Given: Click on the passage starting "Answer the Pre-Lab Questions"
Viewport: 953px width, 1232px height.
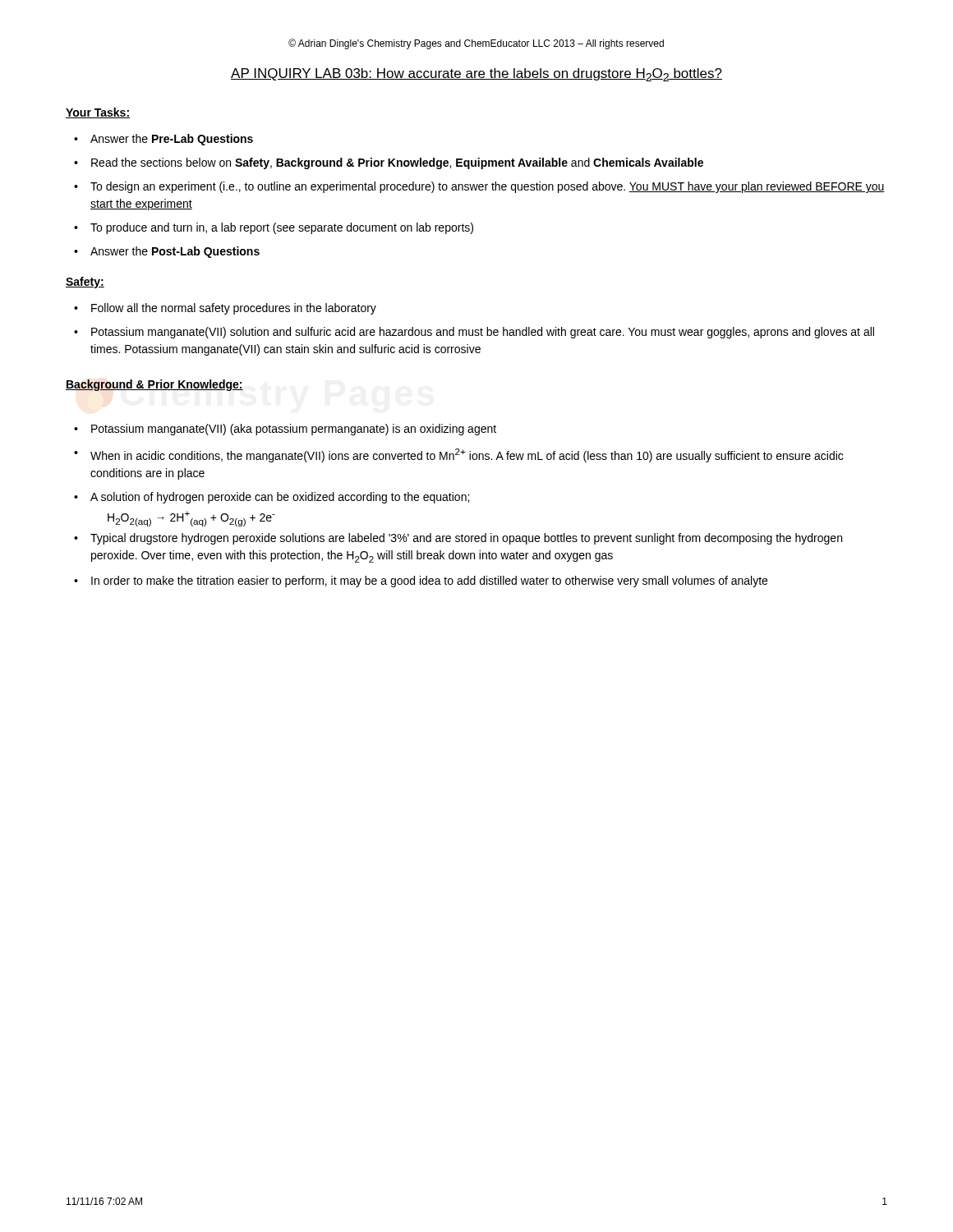Looking at the screenshot, I should (x=172, y=139).
